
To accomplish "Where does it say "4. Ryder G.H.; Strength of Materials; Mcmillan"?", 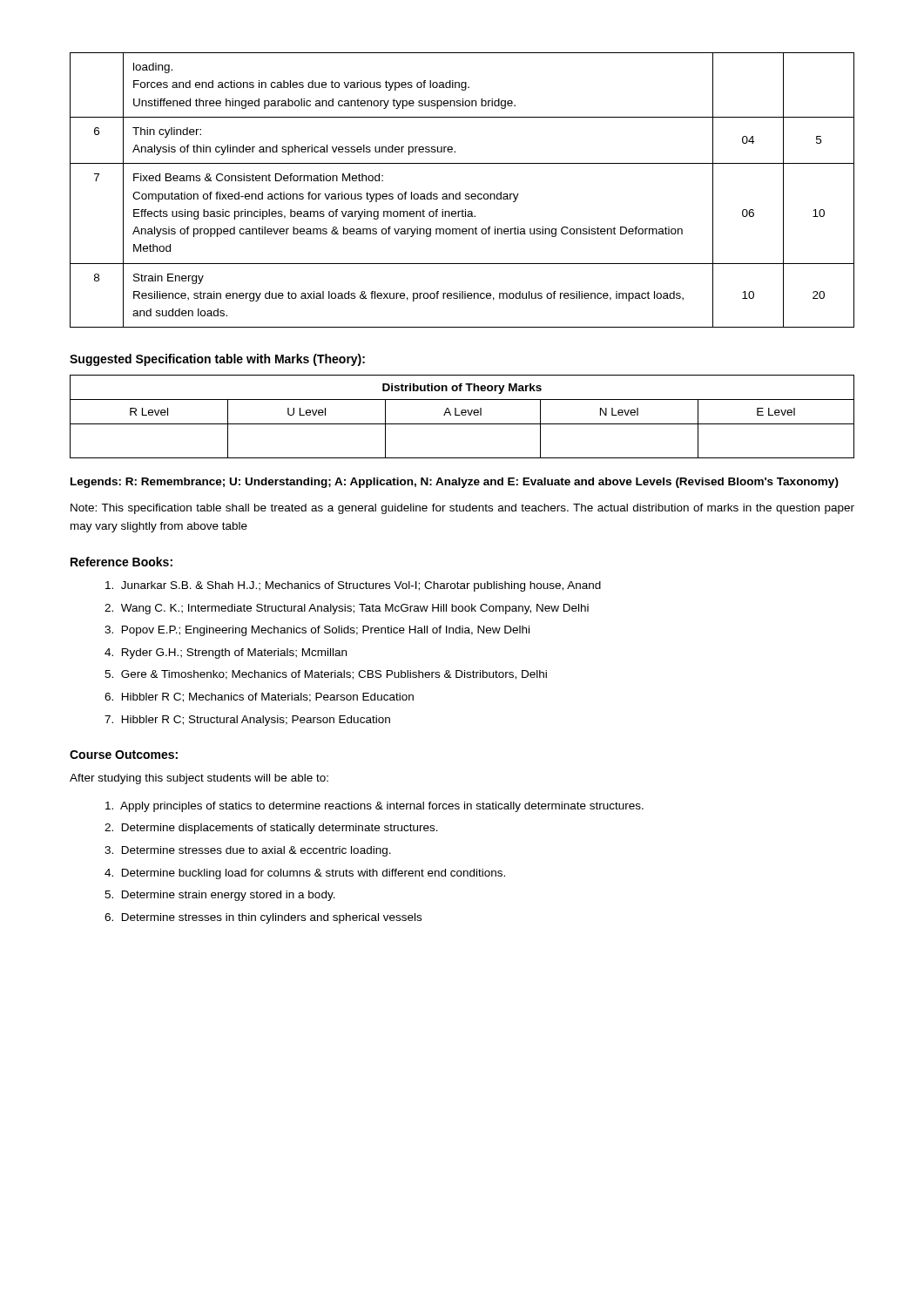I will point(226,652).
